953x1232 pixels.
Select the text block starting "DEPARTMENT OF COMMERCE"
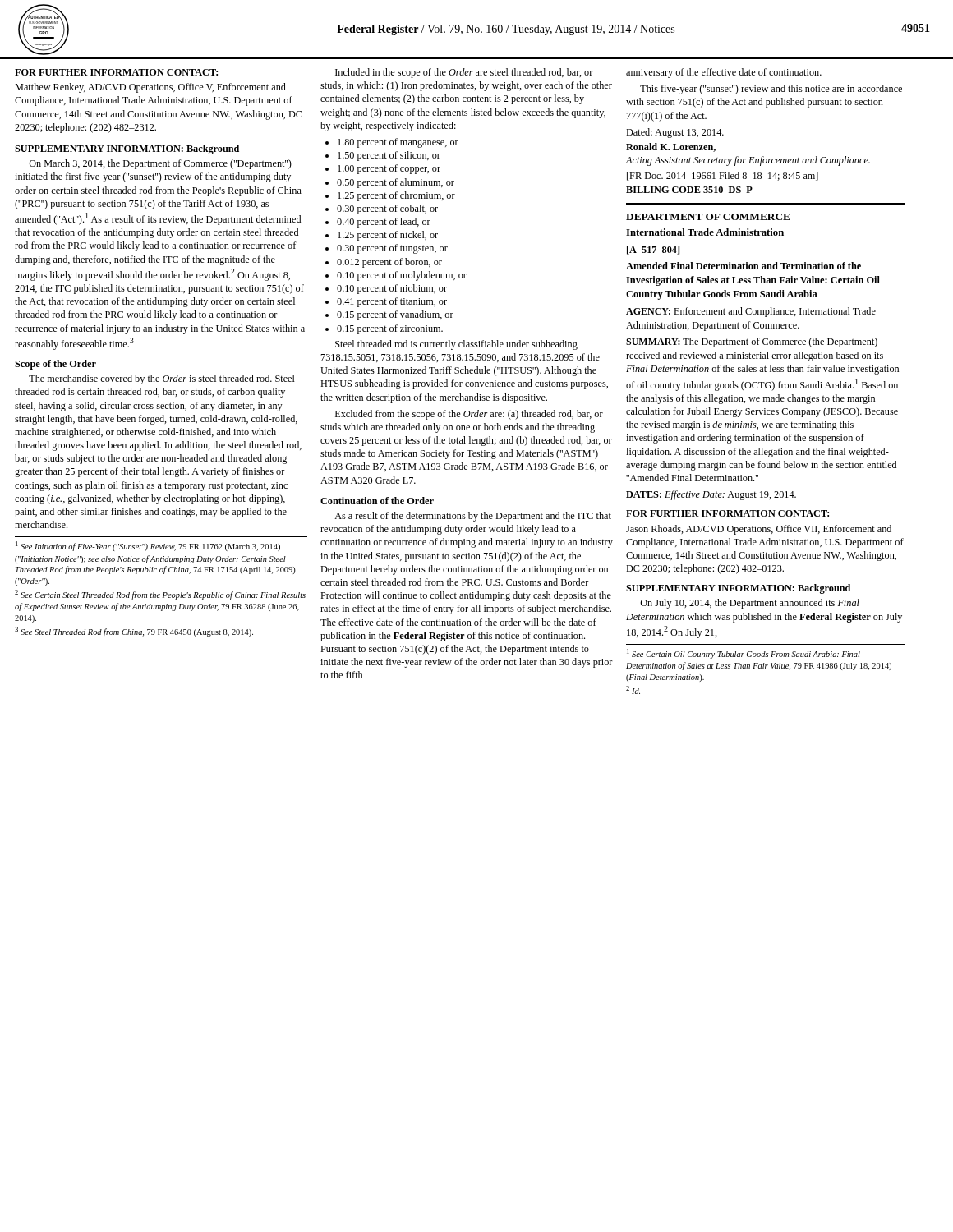708,216
